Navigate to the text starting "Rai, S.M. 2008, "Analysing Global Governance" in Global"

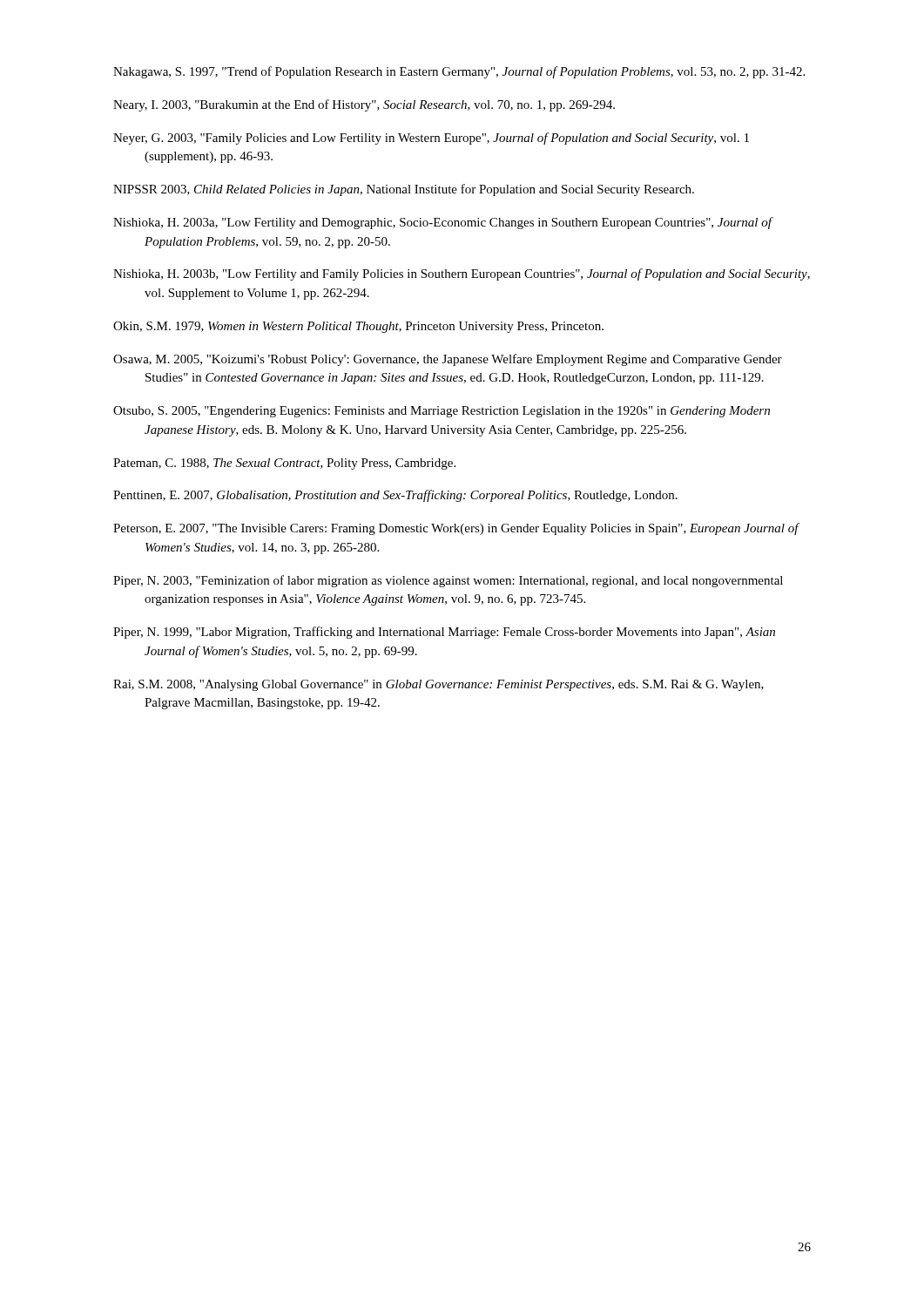click(439, 693)
